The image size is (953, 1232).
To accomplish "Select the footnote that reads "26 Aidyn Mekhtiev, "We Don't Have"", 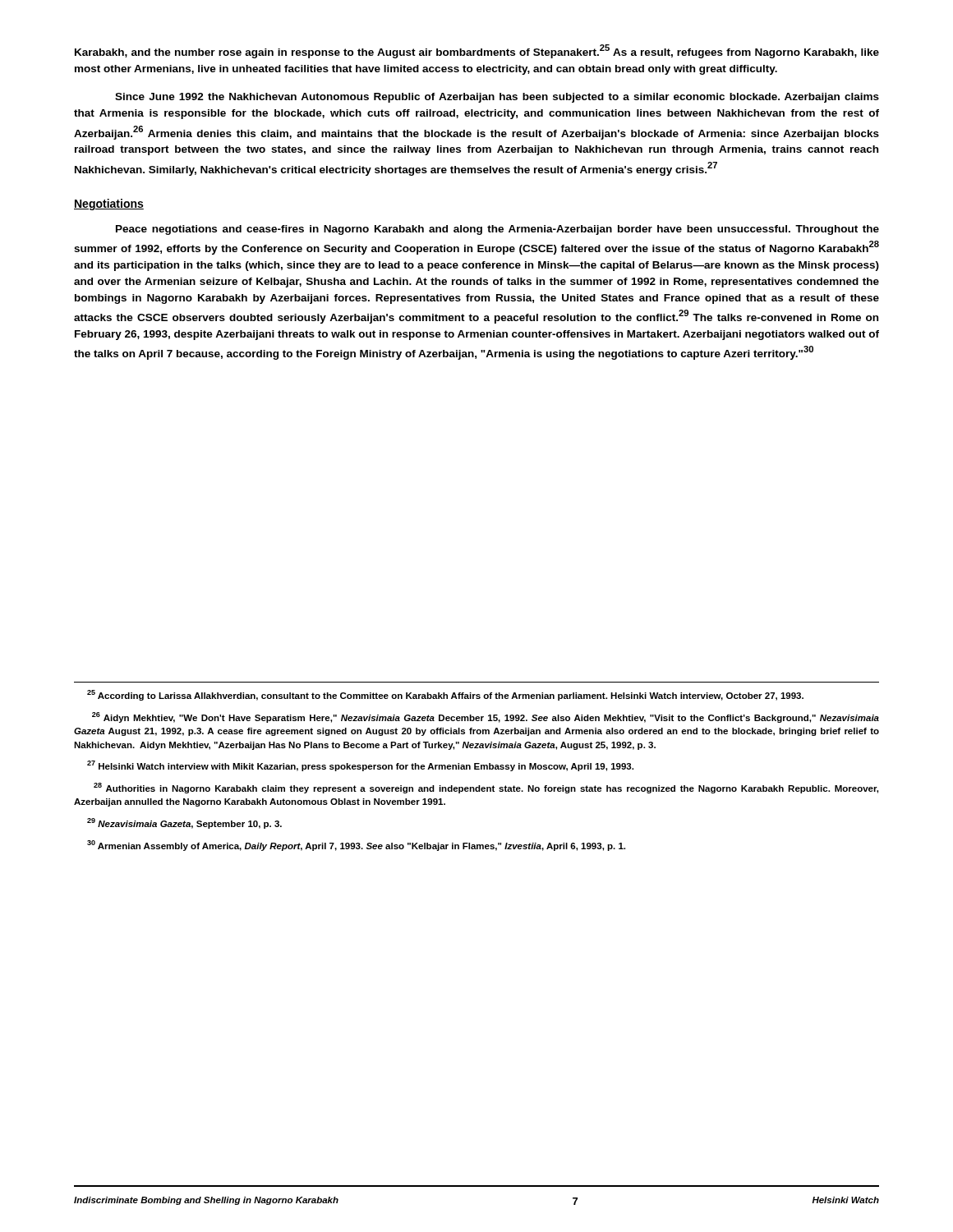I will point(476,730).
